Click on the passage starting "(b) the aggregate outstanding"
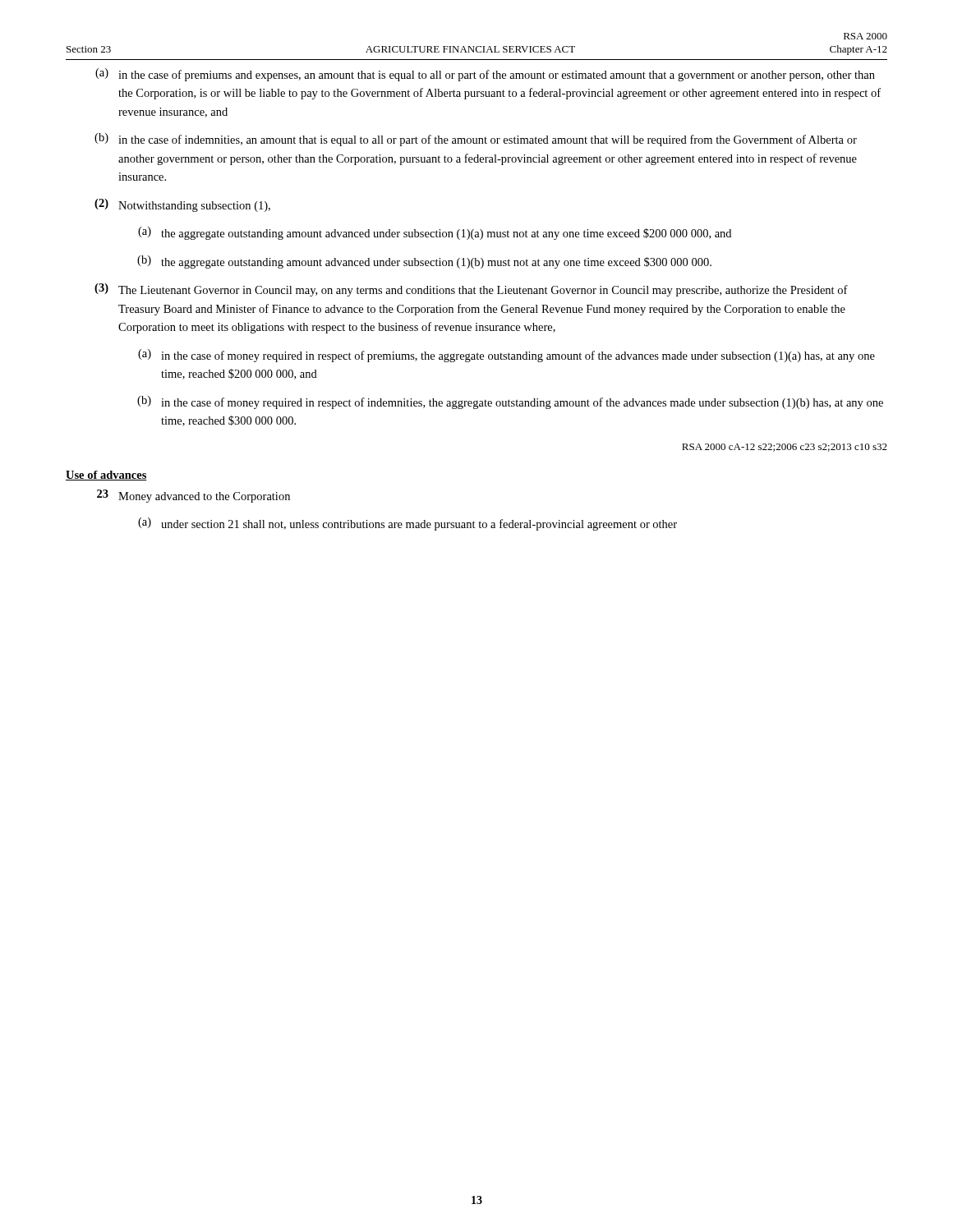Image resolution: width=953 pixels, height=1232 pixels. click(498, 262)
